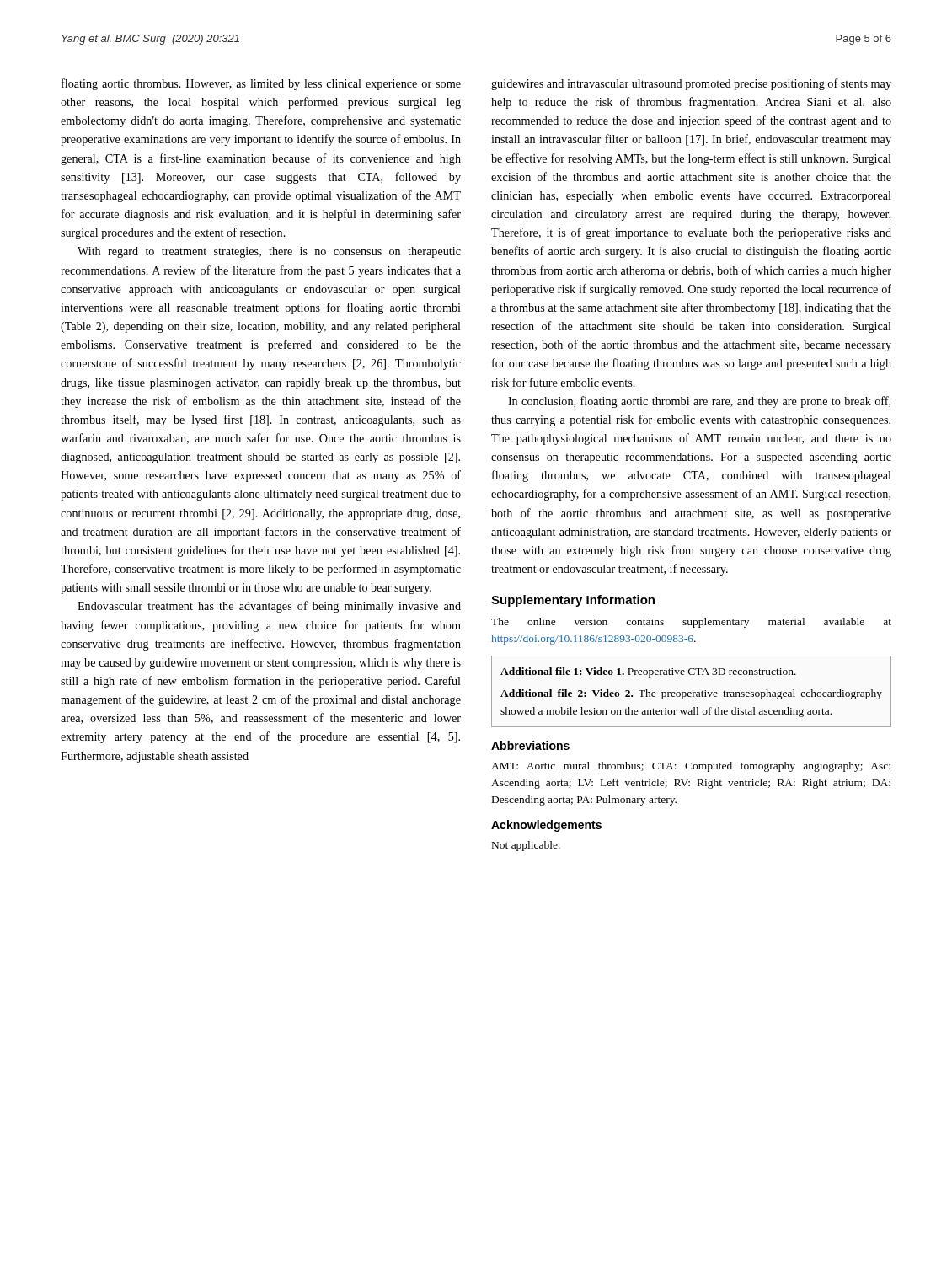Viewport: 952px width, 1264px height.
Task: Where is the passage that starts "AMT: Aortic mural thrombus; CTA:"?
Action: coord(691,782)
